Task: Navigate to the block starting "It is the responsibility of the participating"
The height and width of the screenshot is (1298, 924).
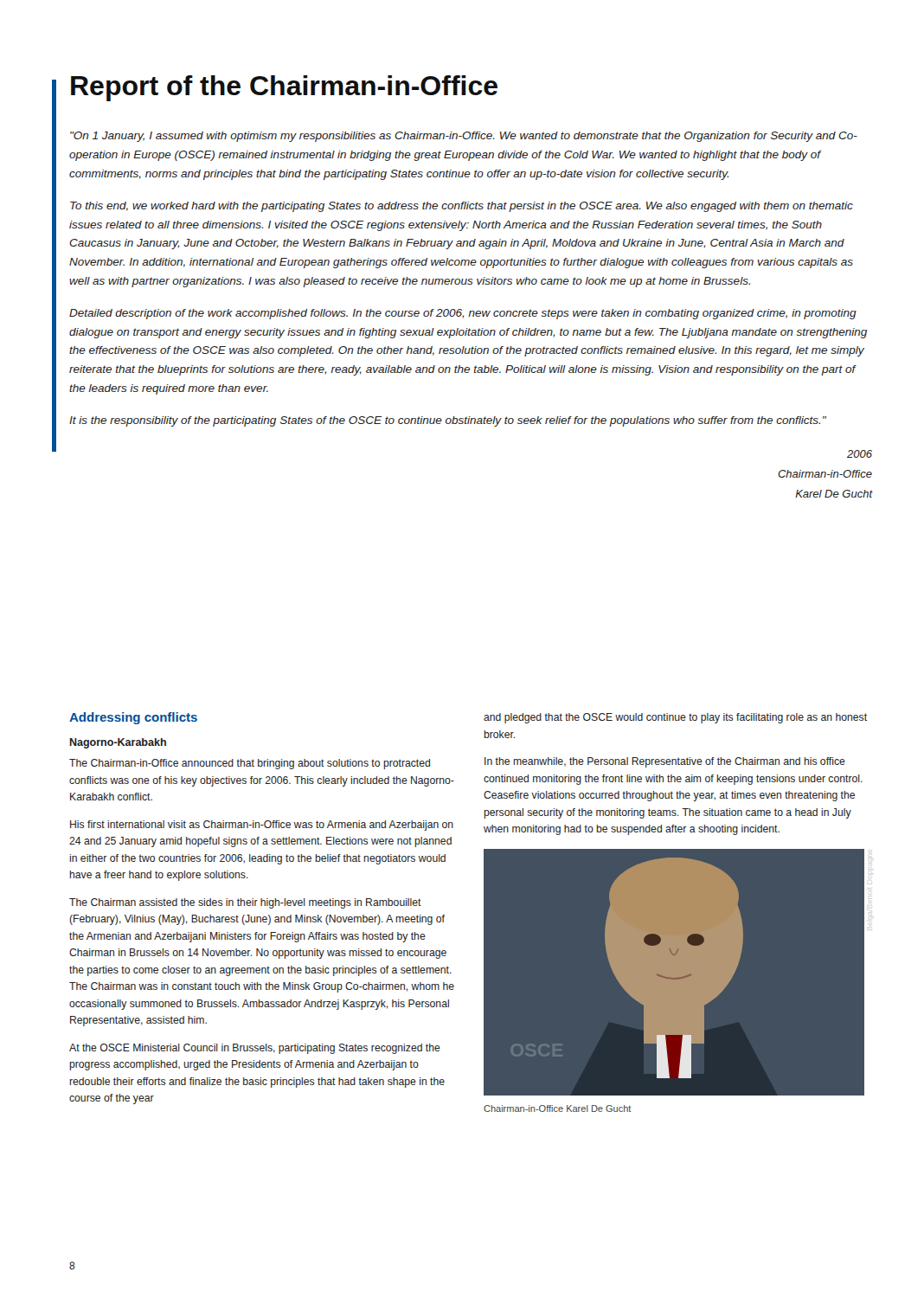Action: click(x=447, y=420)
